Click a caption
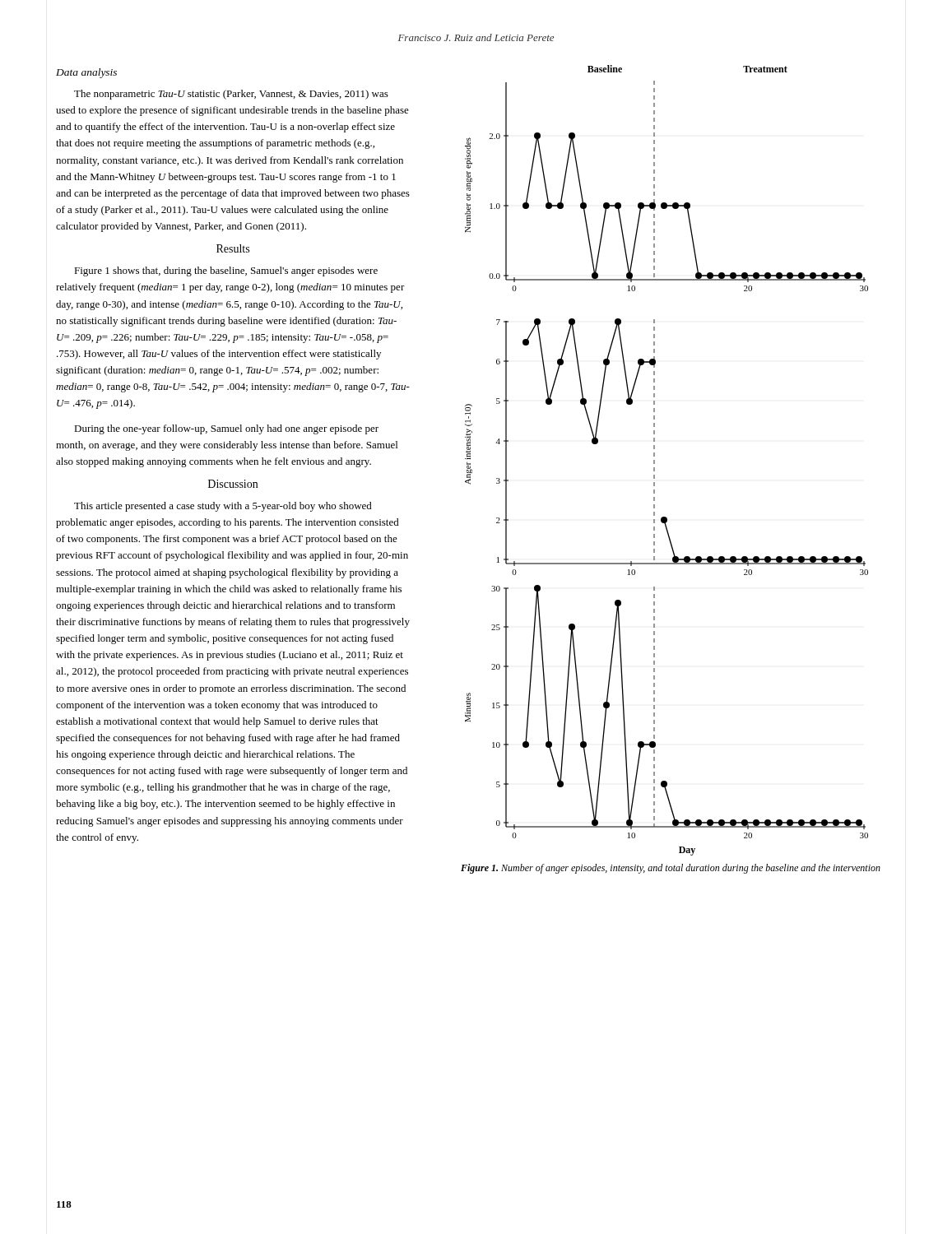 pos(671,868)
